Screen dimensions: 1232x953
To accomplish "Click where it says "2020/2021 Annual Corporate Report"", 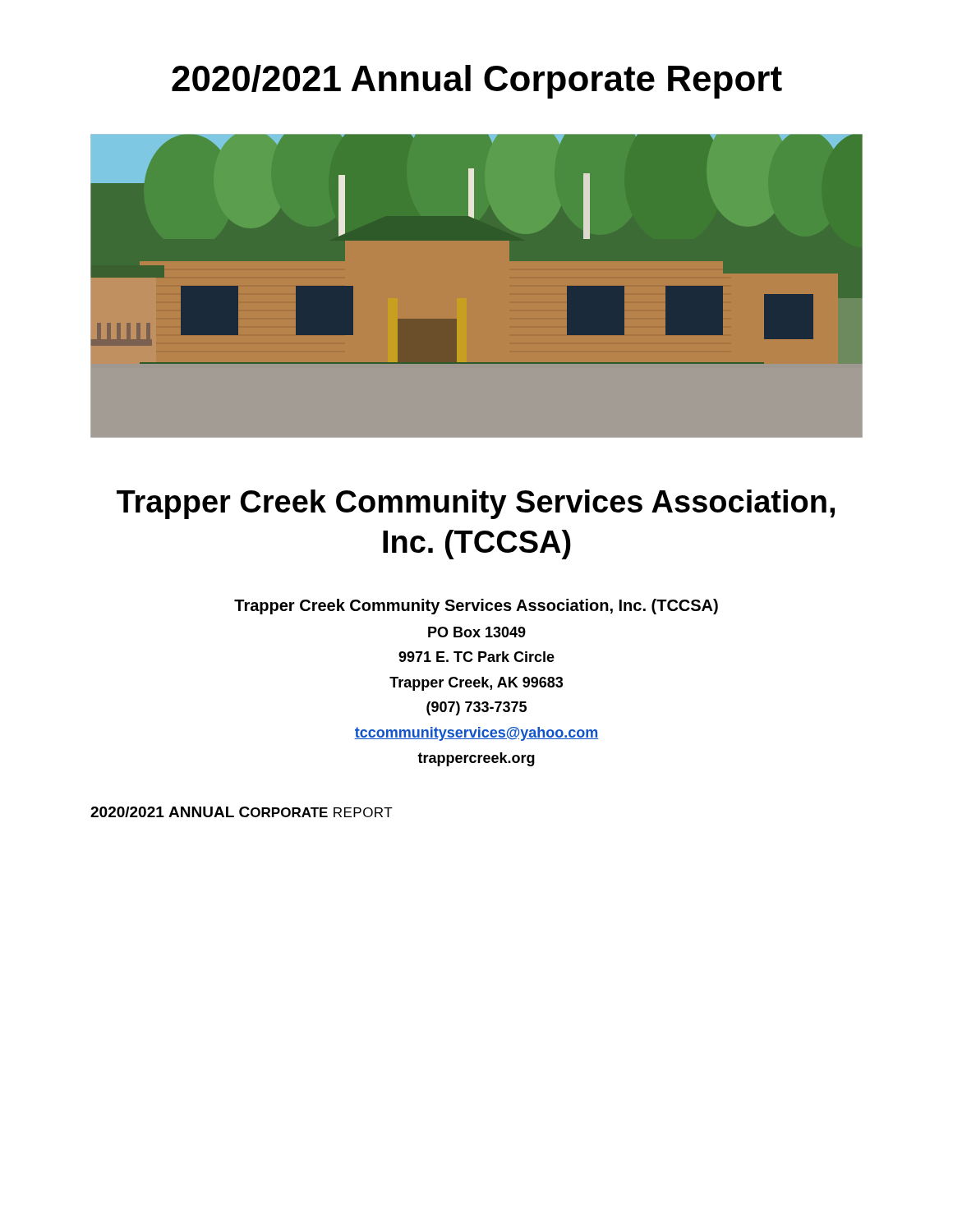I will [476, 78].
